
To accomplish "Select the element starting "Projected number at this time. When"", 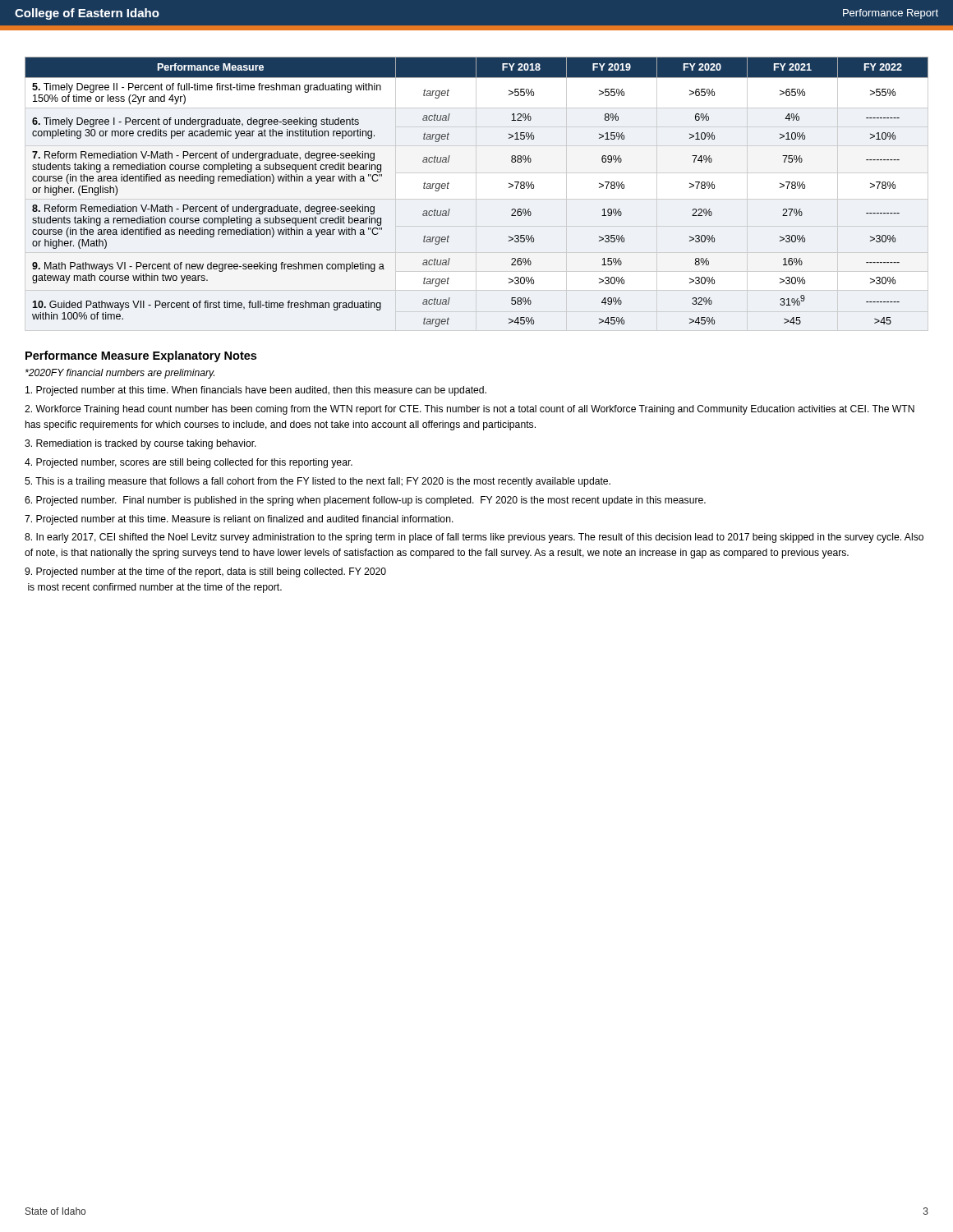I will click(256, 390).
